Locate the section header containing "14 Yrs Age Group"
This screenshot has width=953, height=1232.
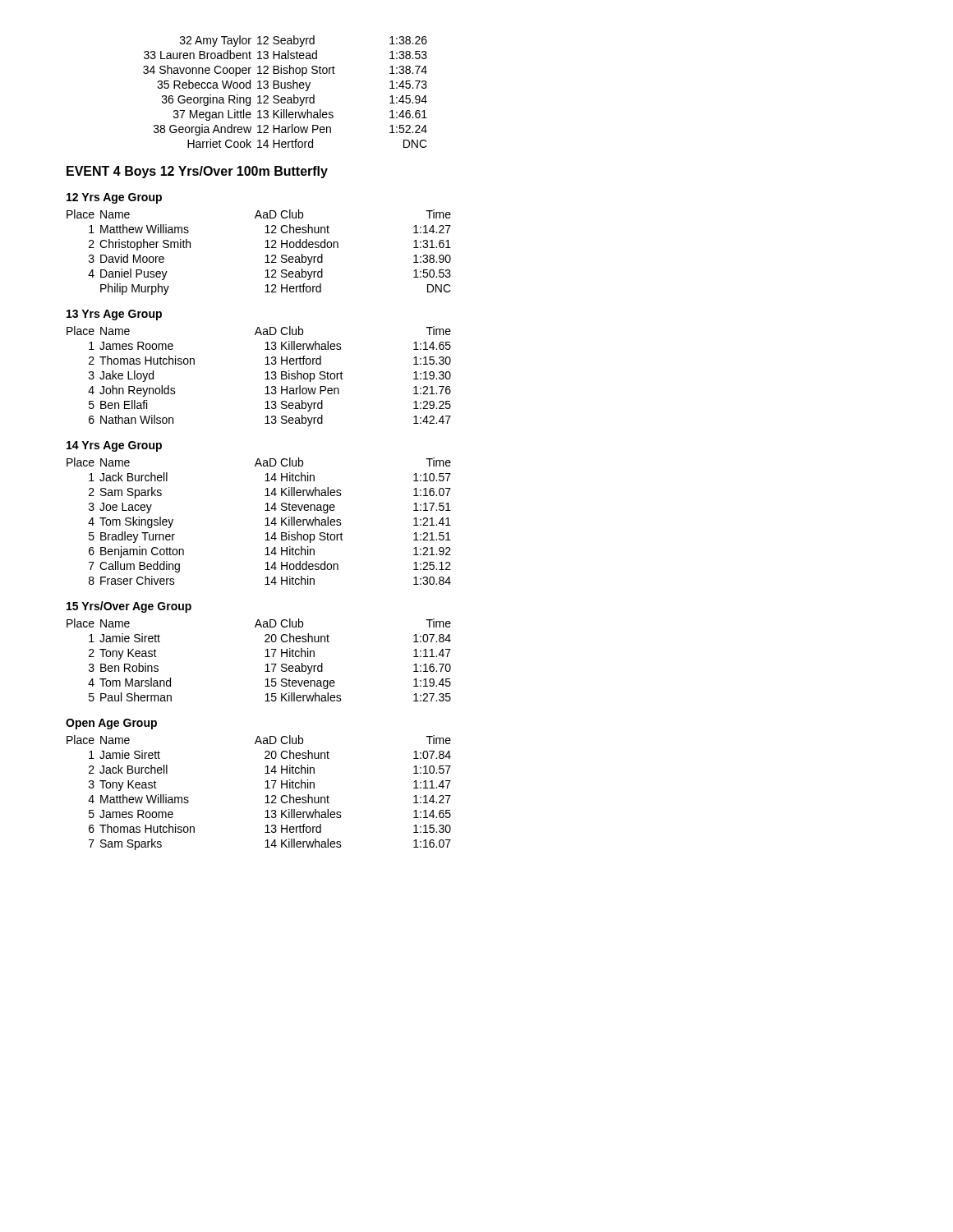114,445
